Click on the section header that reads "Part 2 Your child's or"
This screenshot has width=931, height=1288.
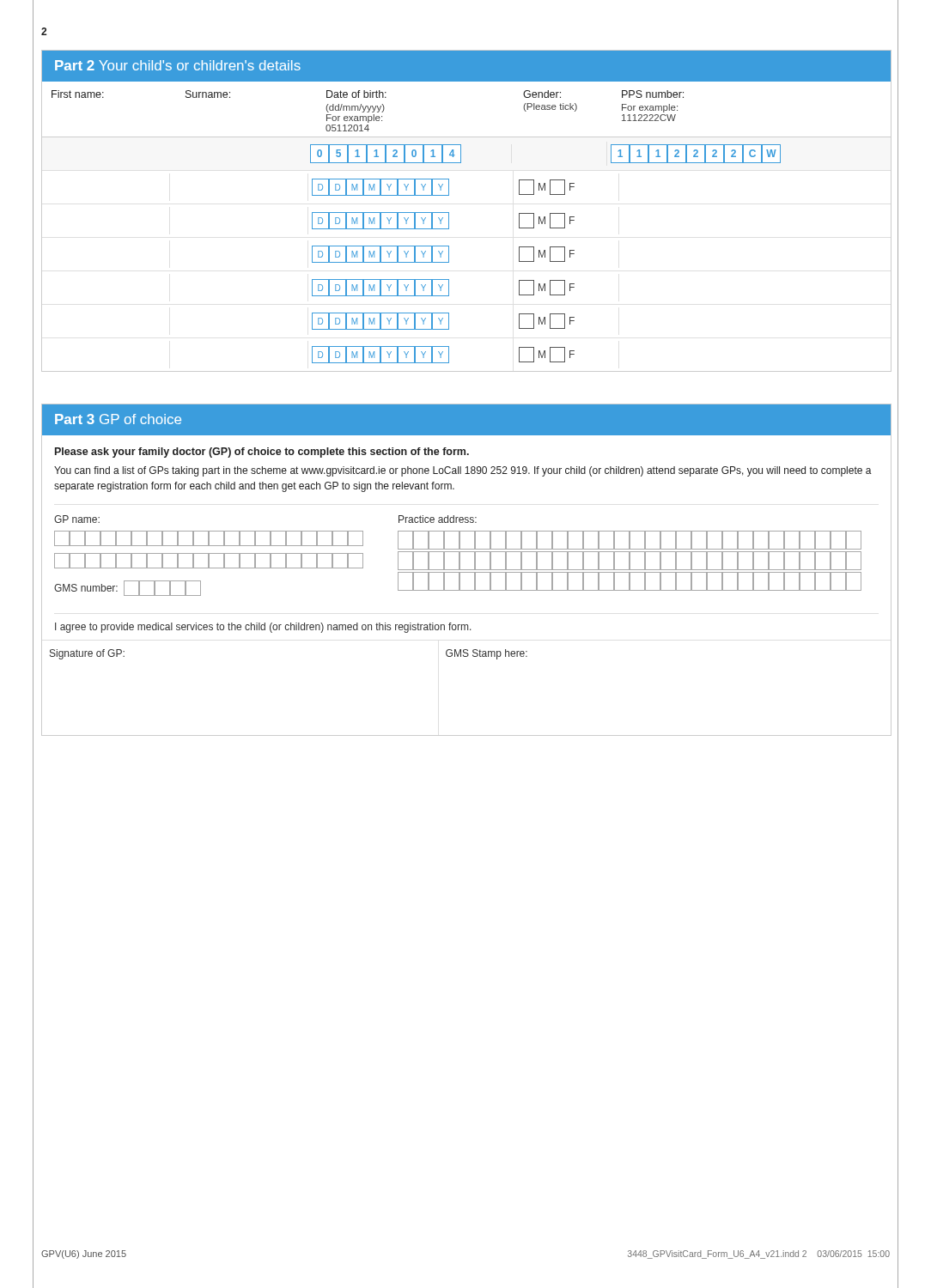tap(466, 211)
